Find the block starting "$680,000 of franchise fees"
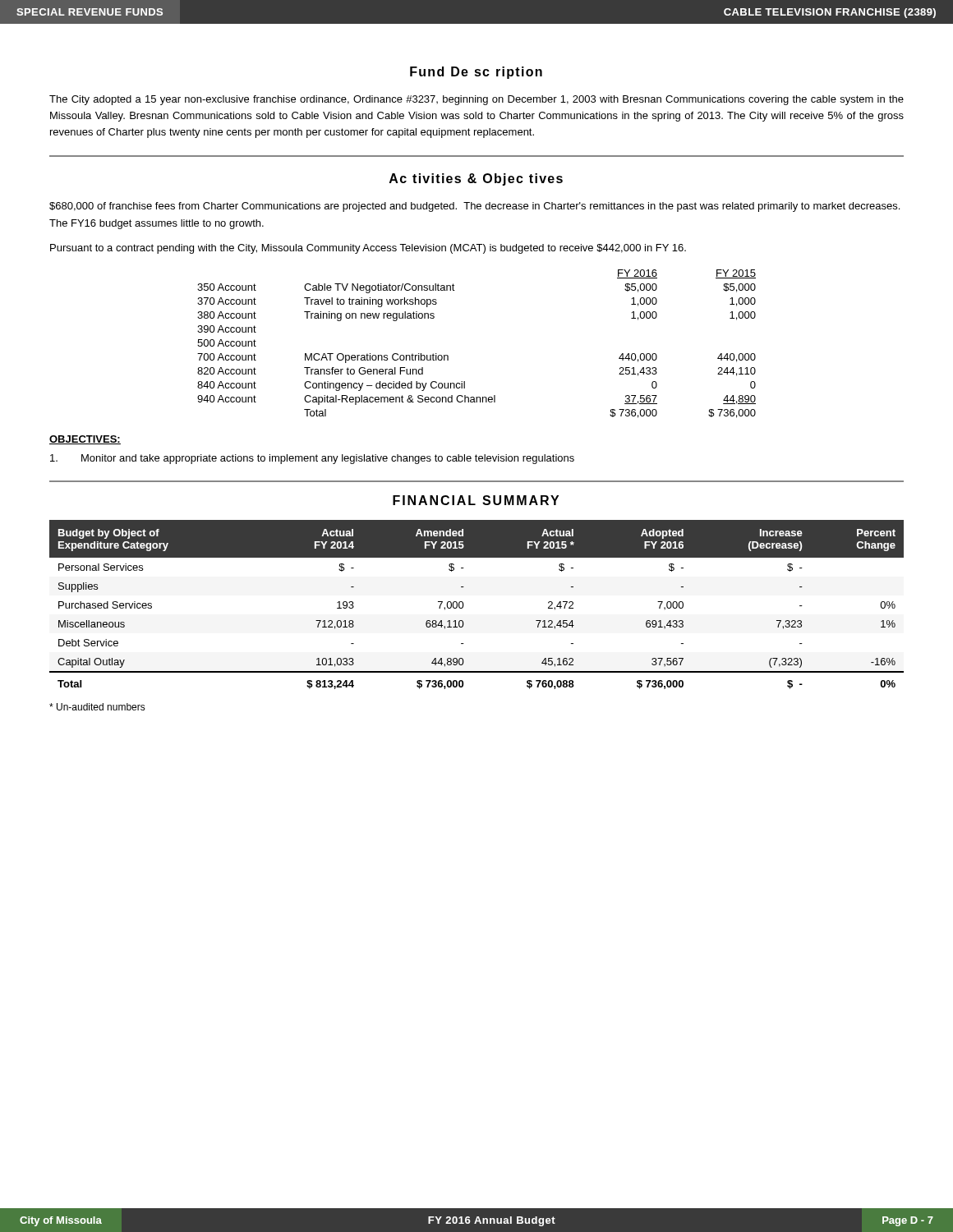This screenshot has width=953, height=1232. click(x=476, y=214)
